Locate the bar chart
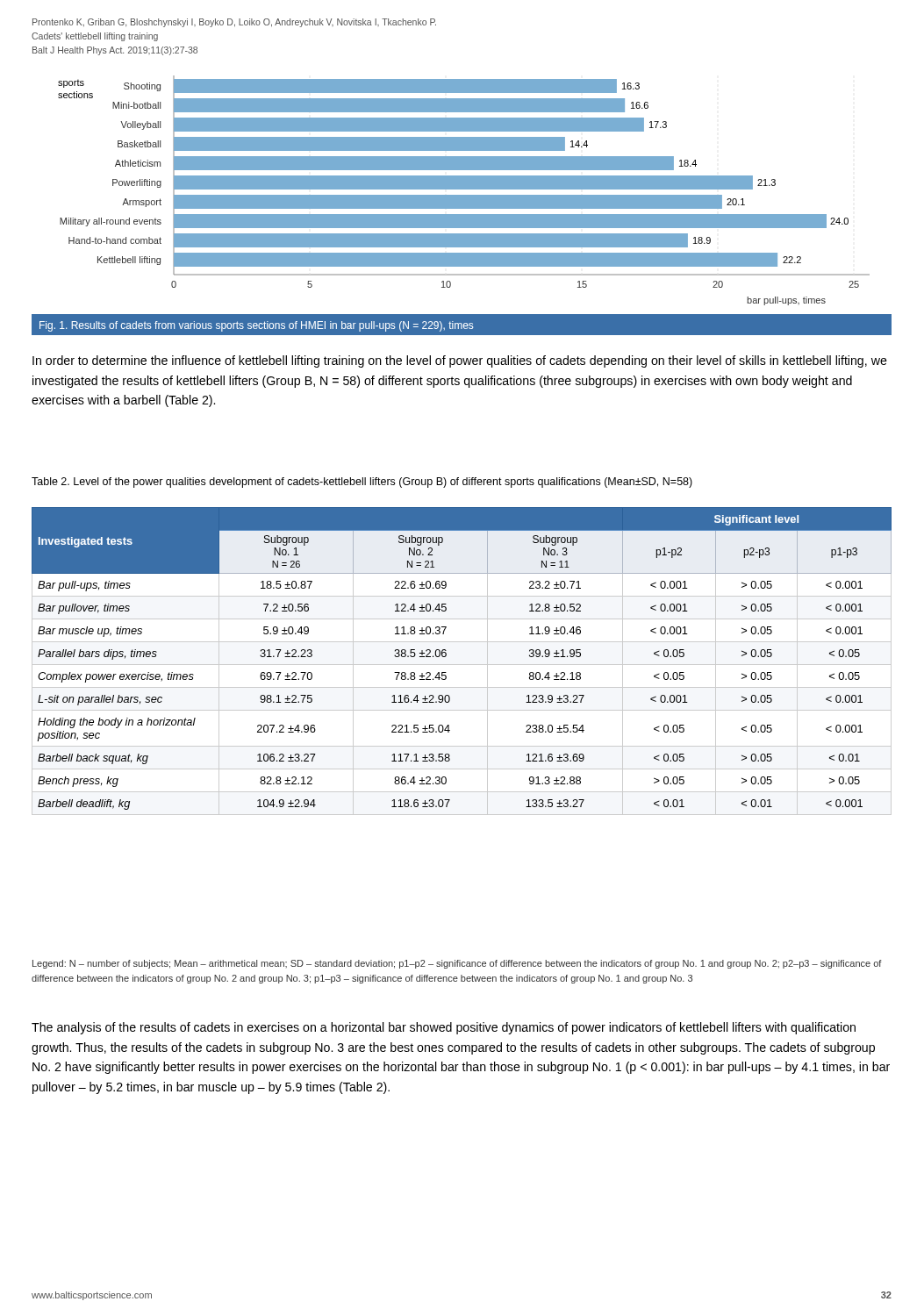The image size is (924, 1316). [462, 185]
